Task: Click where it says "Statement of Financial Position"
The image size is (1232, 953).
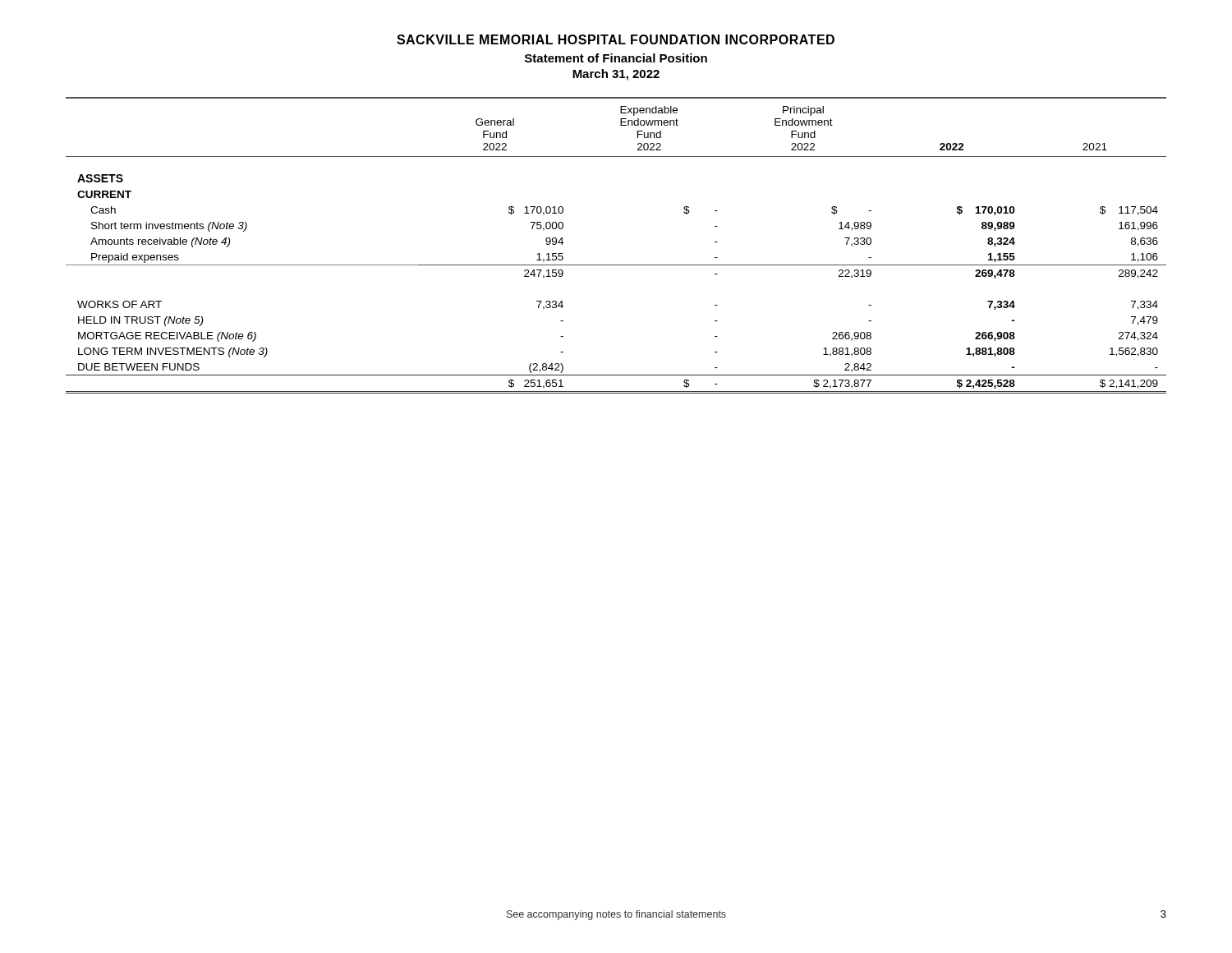Action: (616, 58)
